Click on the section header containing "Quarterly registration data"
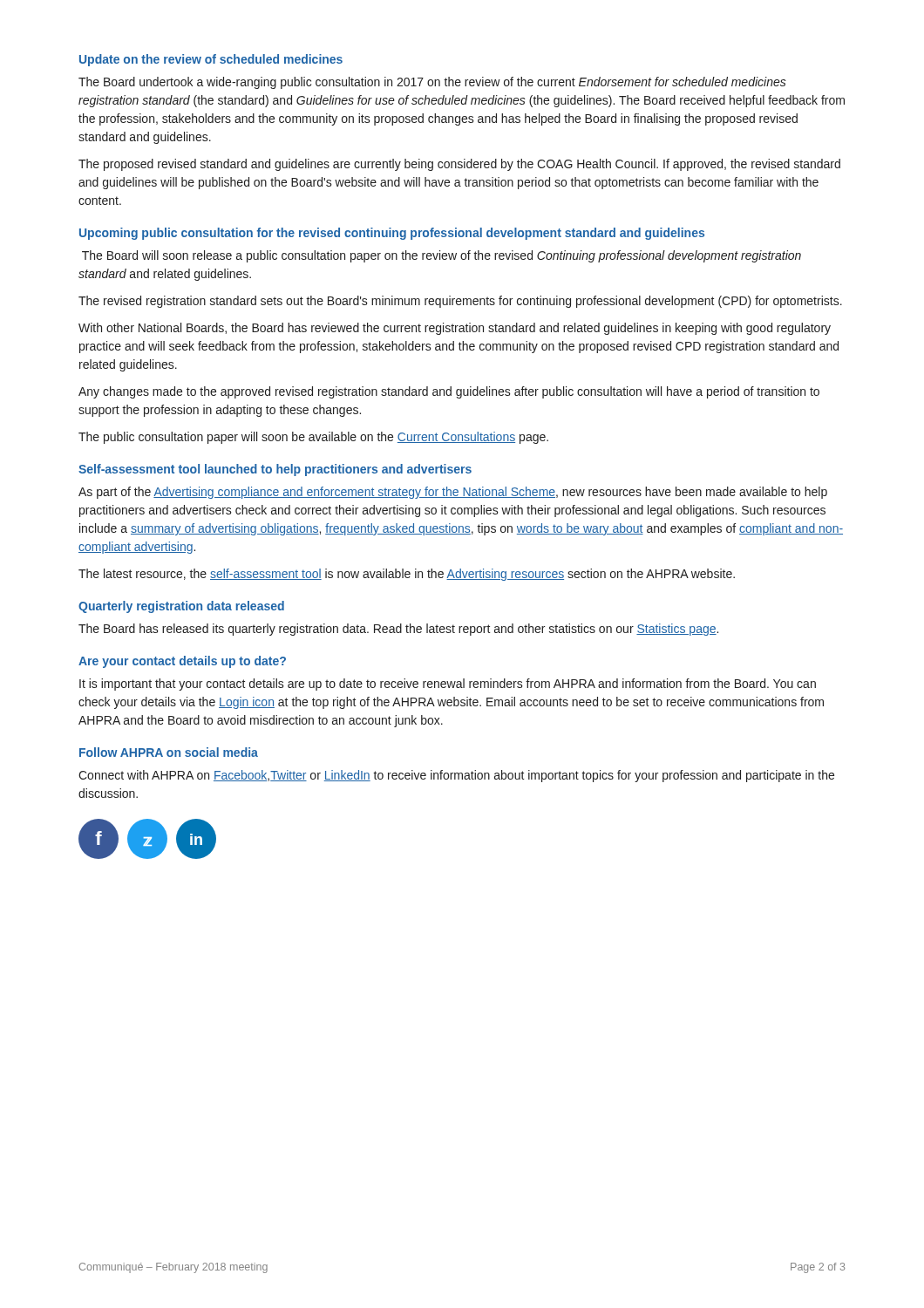The width and height of the screenshot is (924, 1308). tap(182, 606)
